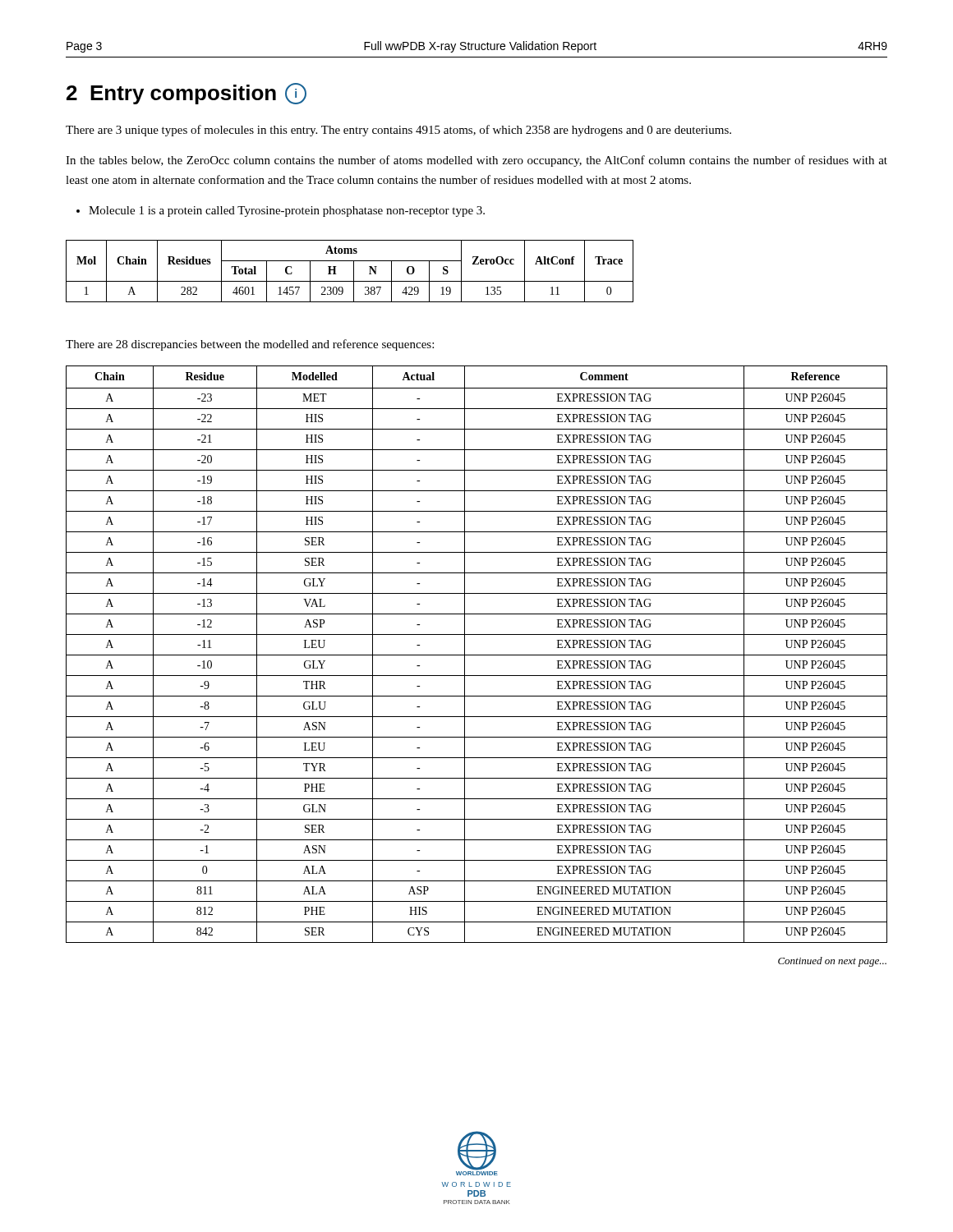
Task: Click on the title containing "2 Entry composition"
Action: [186, 94]
